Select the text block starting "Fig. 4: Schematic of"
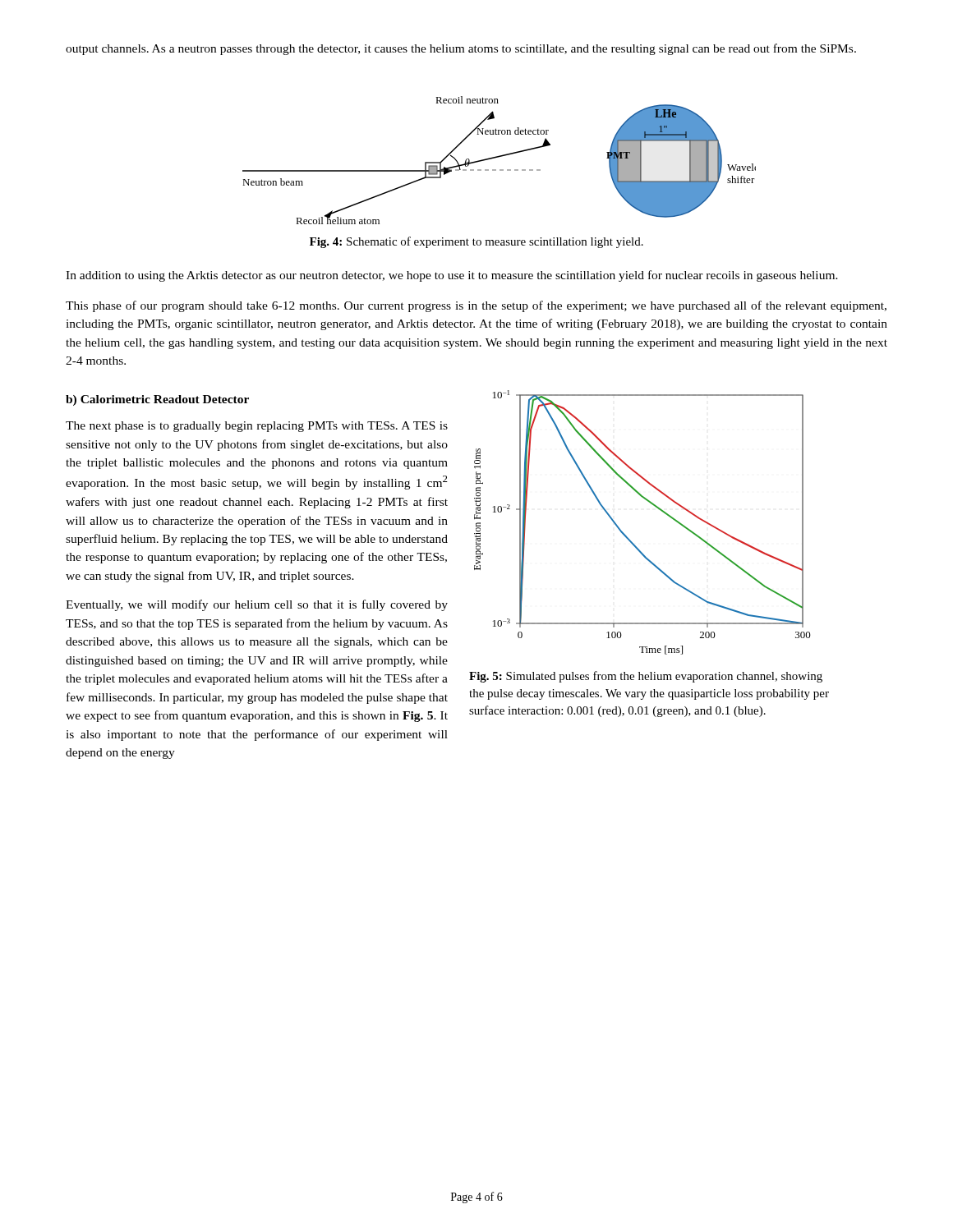 click(x=476, y=242)
